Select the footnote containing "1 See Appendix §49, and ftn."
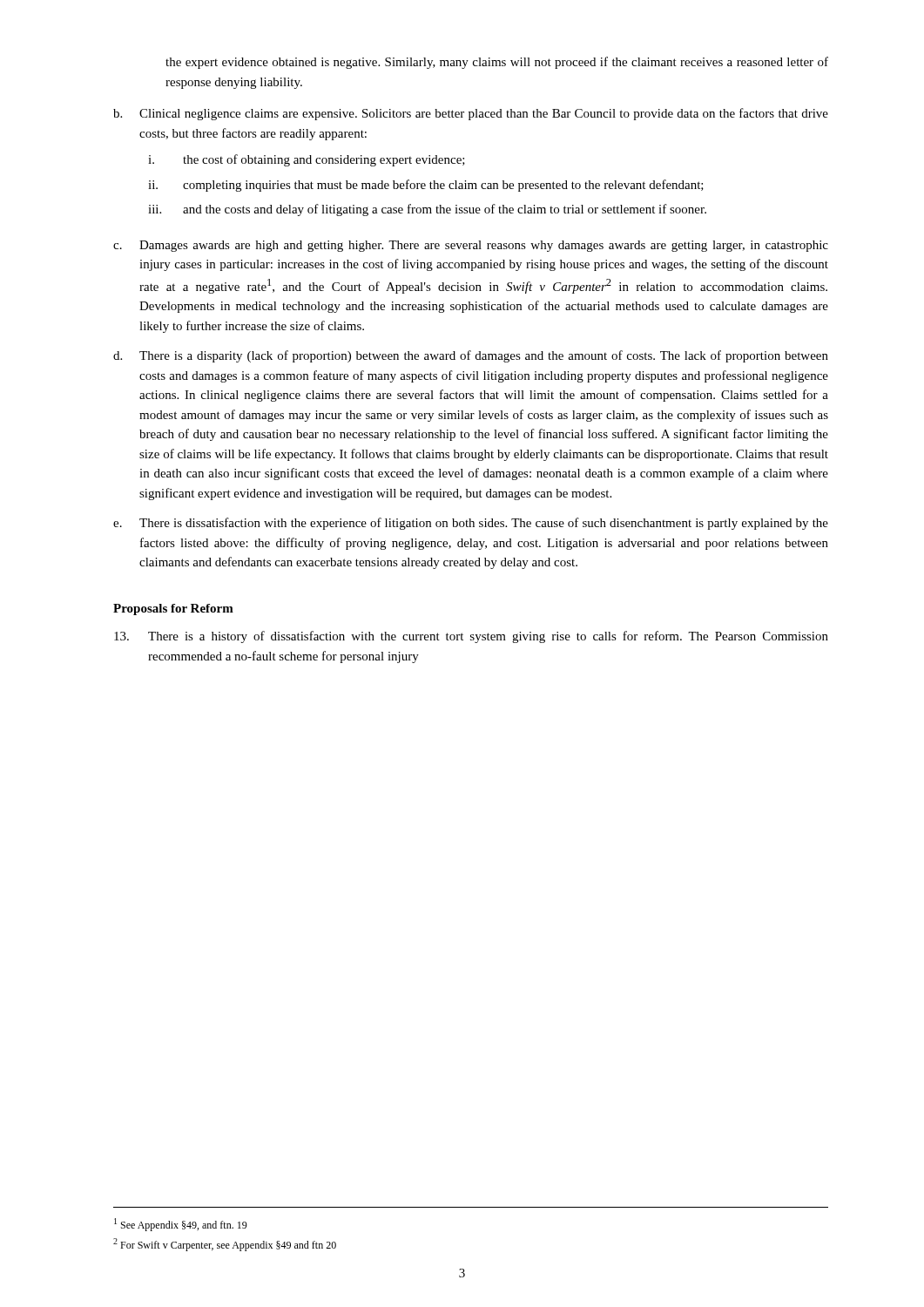This screenshot has width=924, height=1307. pos(181,1225)
